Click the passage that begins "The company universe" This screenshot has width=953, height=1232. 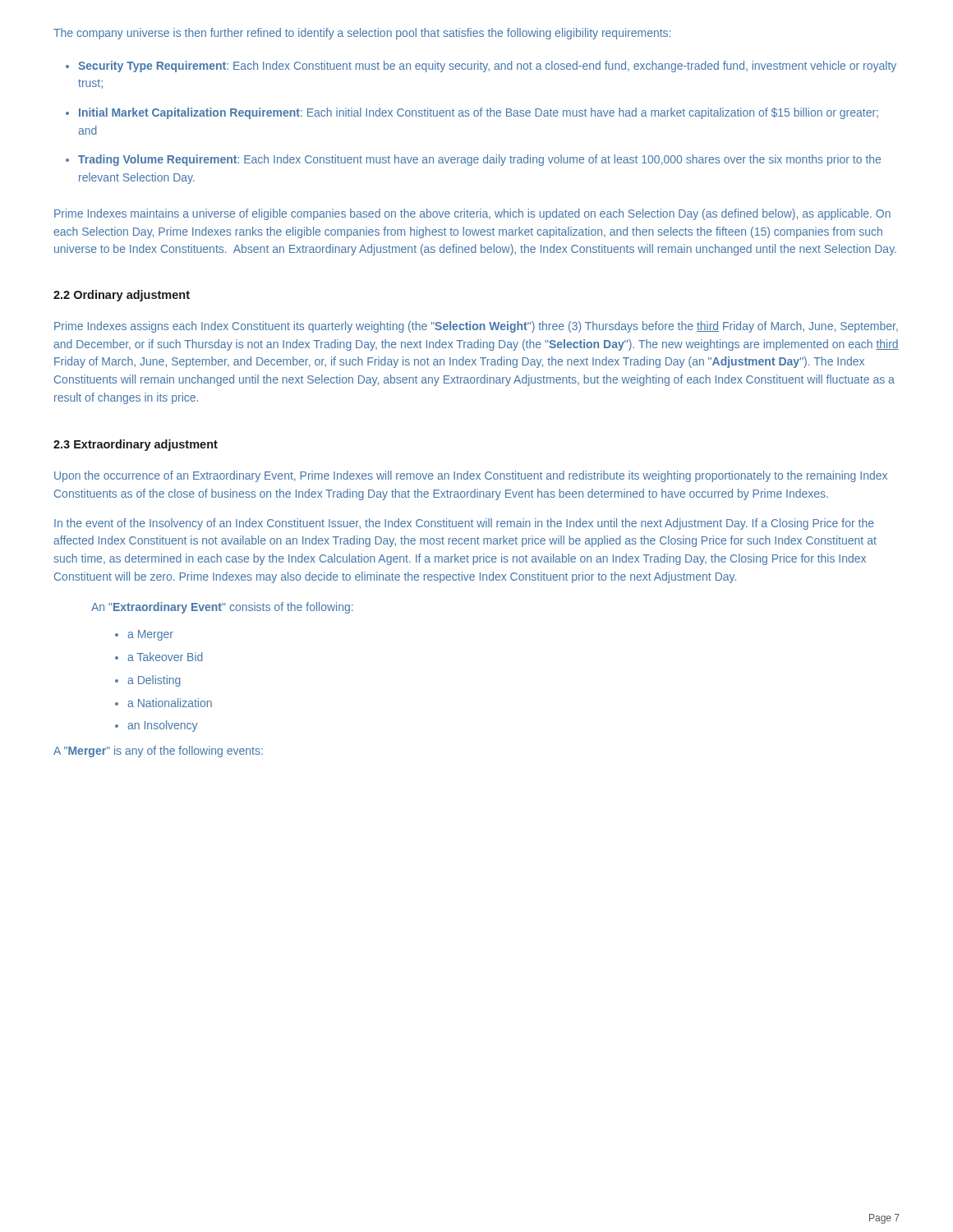363,33
